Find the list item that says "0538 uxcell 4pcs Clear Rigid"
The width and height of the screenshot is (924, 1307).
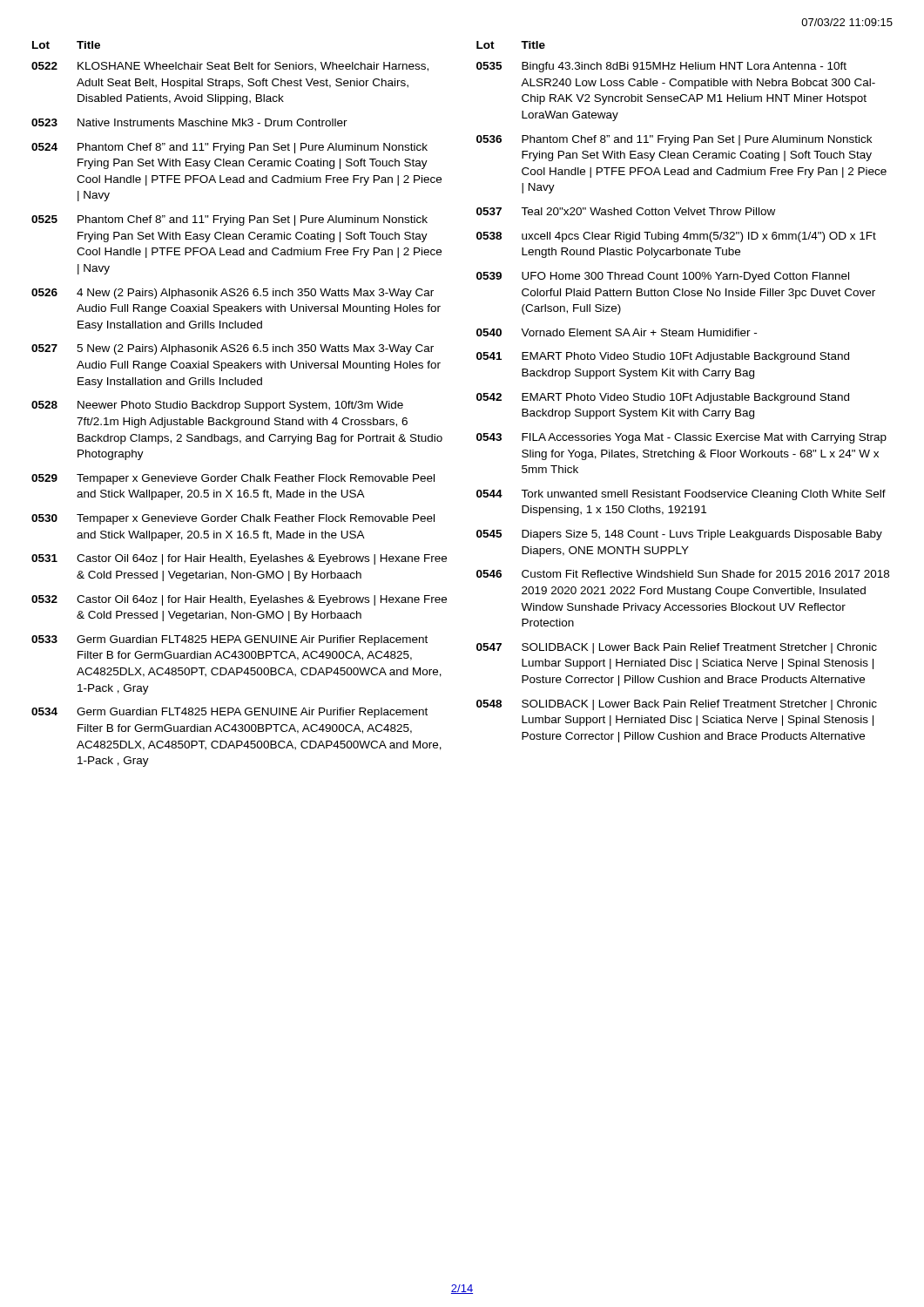coord(684,244)
